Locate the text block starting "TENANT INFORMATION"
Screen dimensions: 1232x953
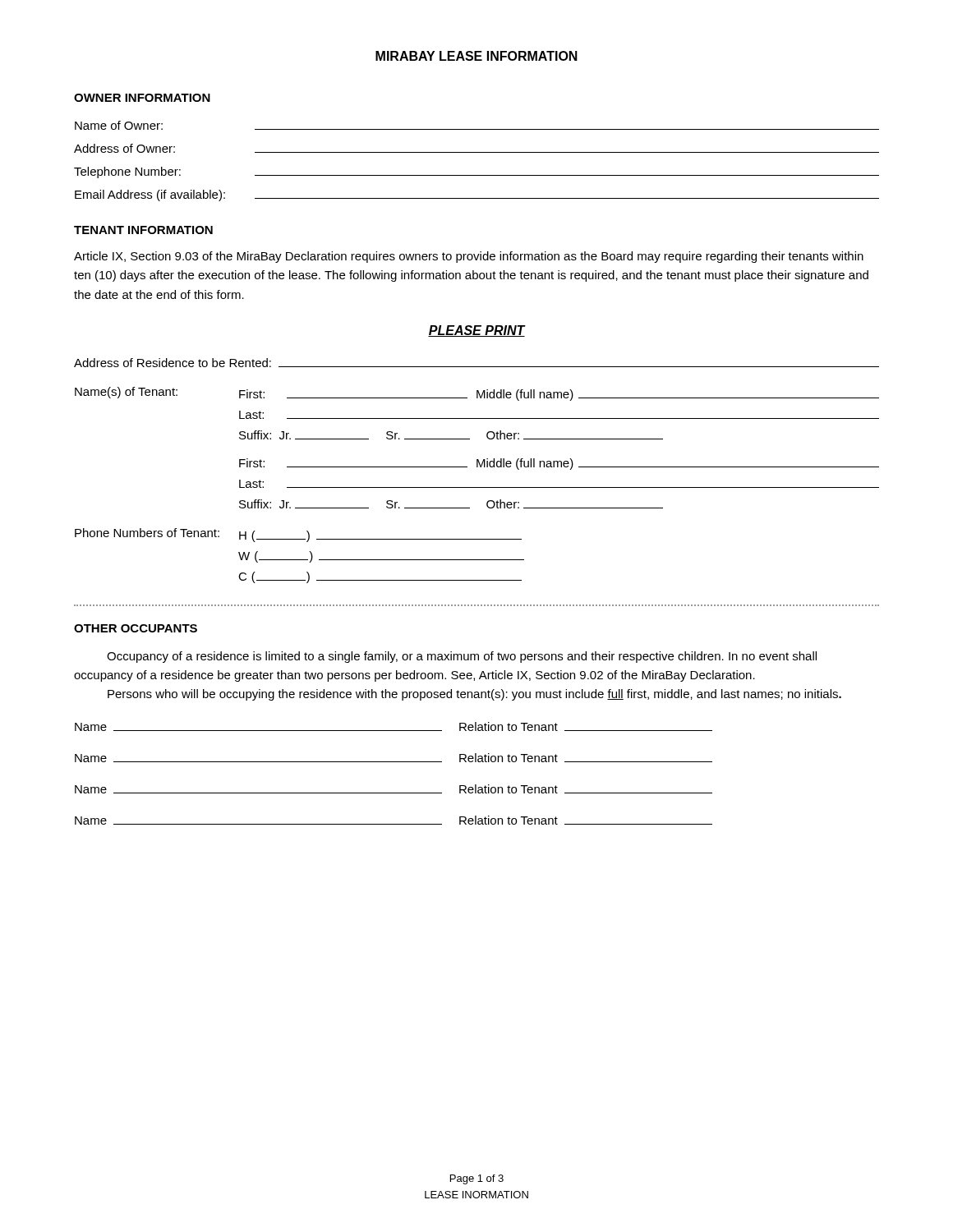coord(144,230)
